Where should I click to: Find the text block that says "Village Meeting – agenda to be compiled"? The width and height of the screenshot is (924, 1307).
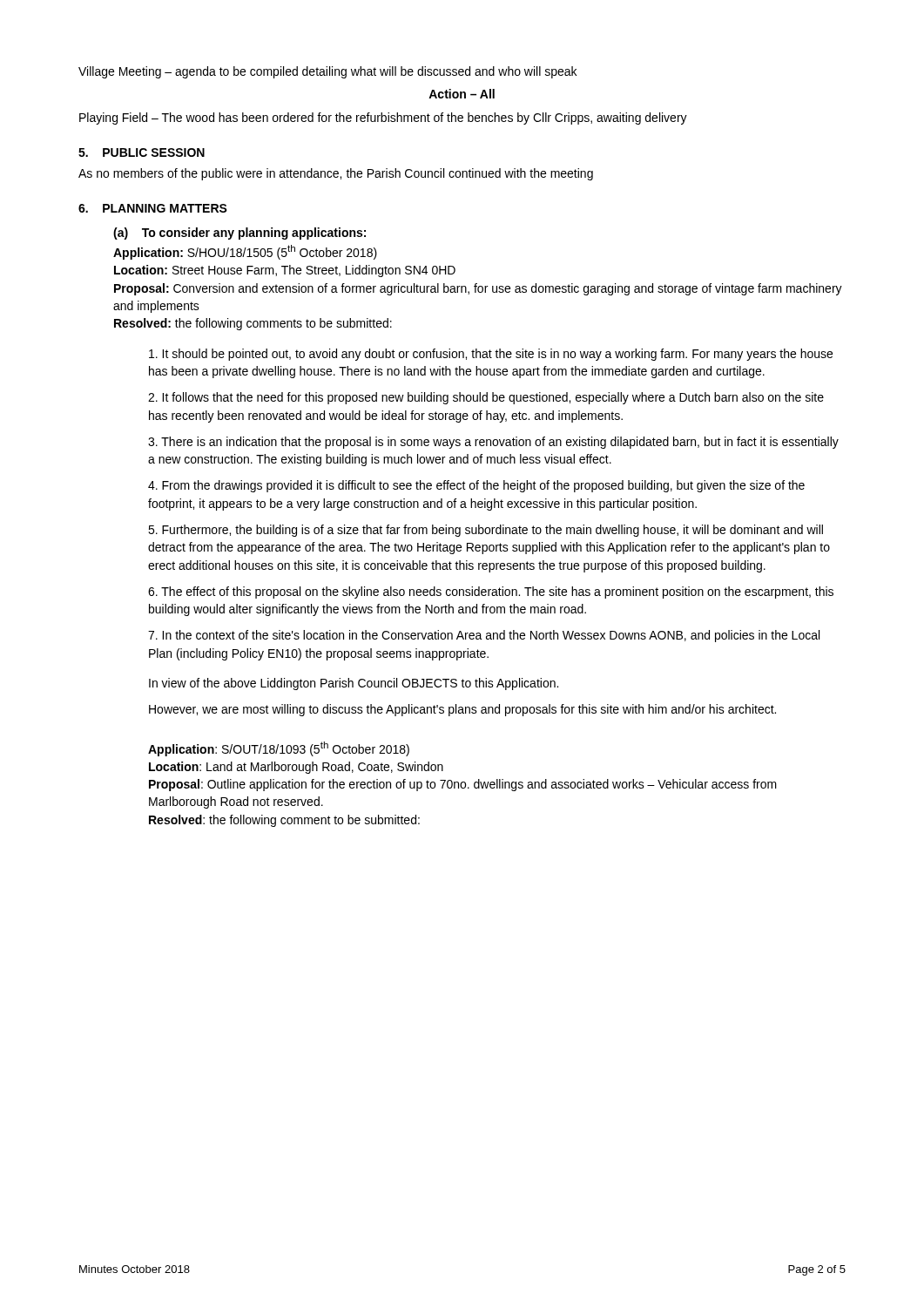[328, 71]
